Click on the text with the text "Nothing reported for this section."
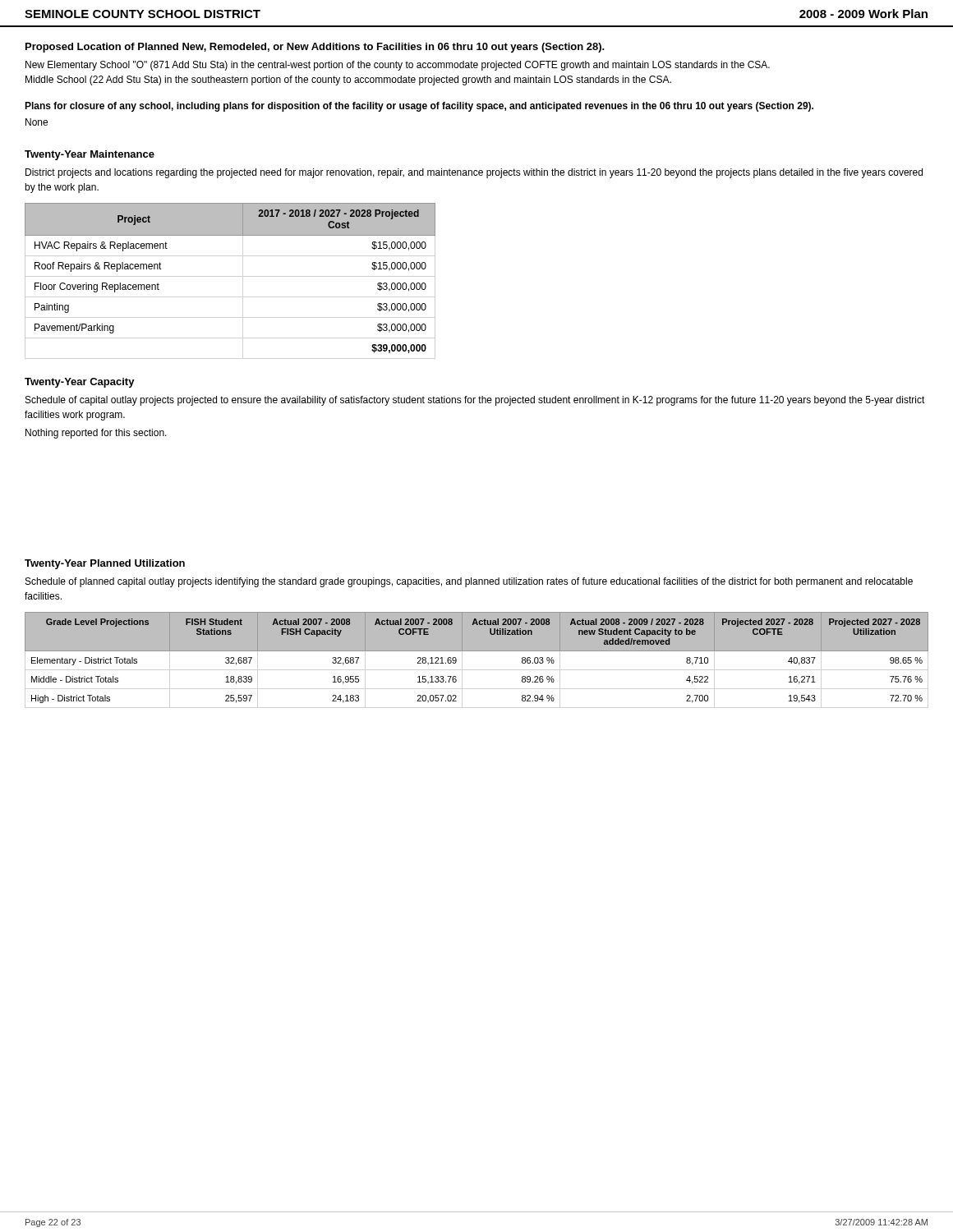Image resolution: width=953 pixels, height=1232 pixels. [x=96, y=433]
